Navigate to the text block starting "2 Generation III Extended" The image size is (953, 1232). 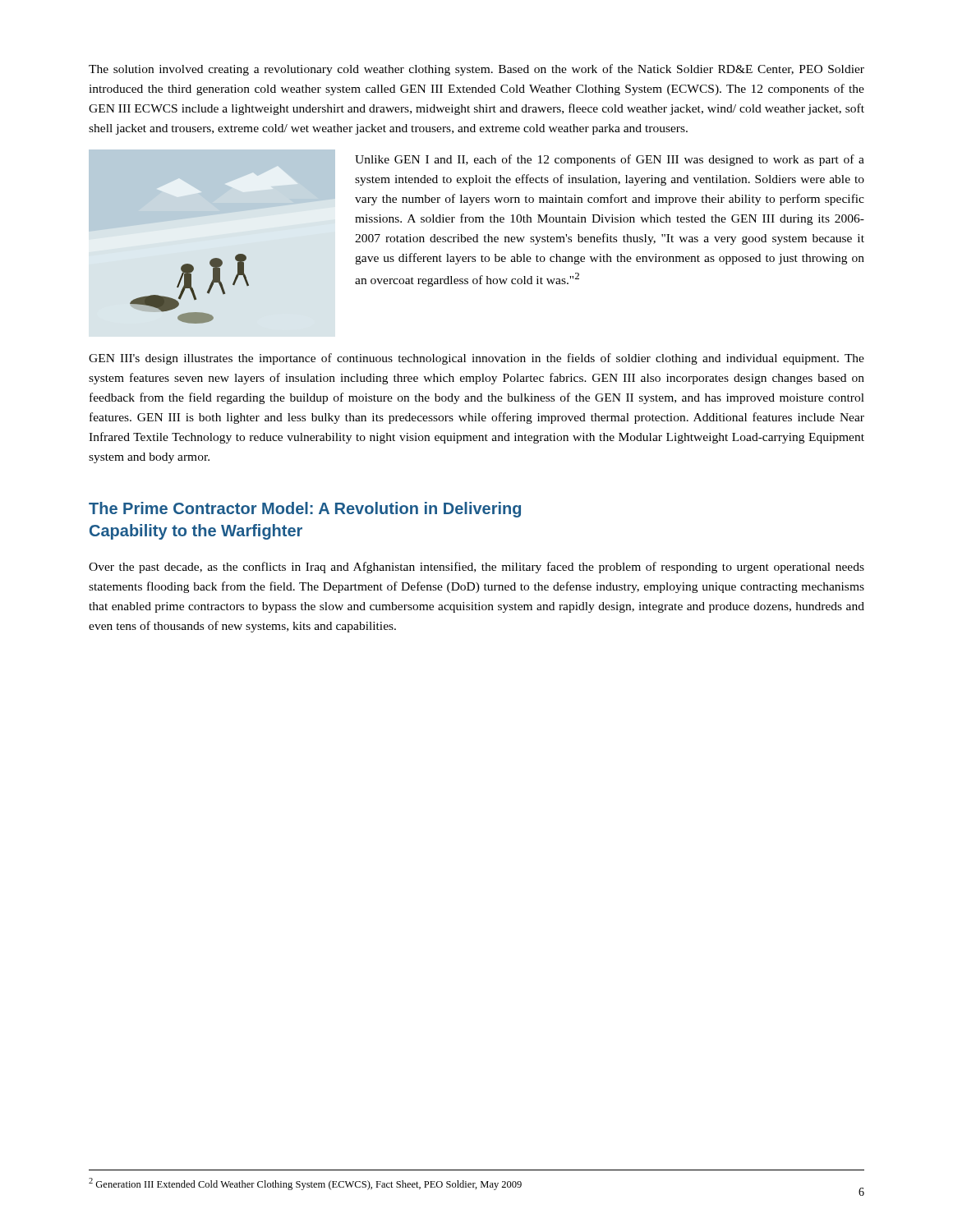pyautogui.click(x=305, y=1183)
